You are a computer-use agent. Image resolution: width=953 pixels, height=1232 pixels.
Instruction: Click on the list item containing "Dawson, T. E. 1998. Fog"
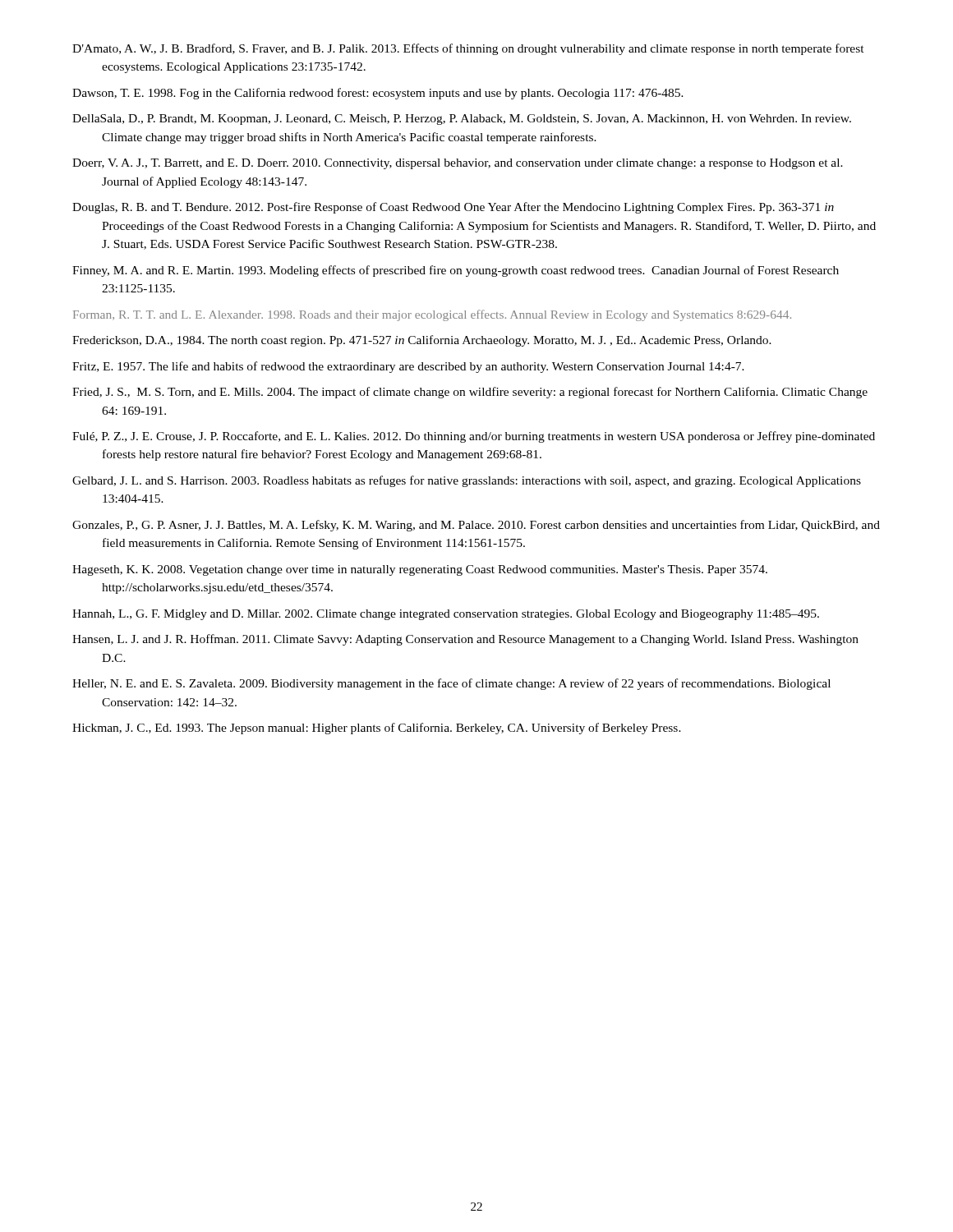click(378, 92)
